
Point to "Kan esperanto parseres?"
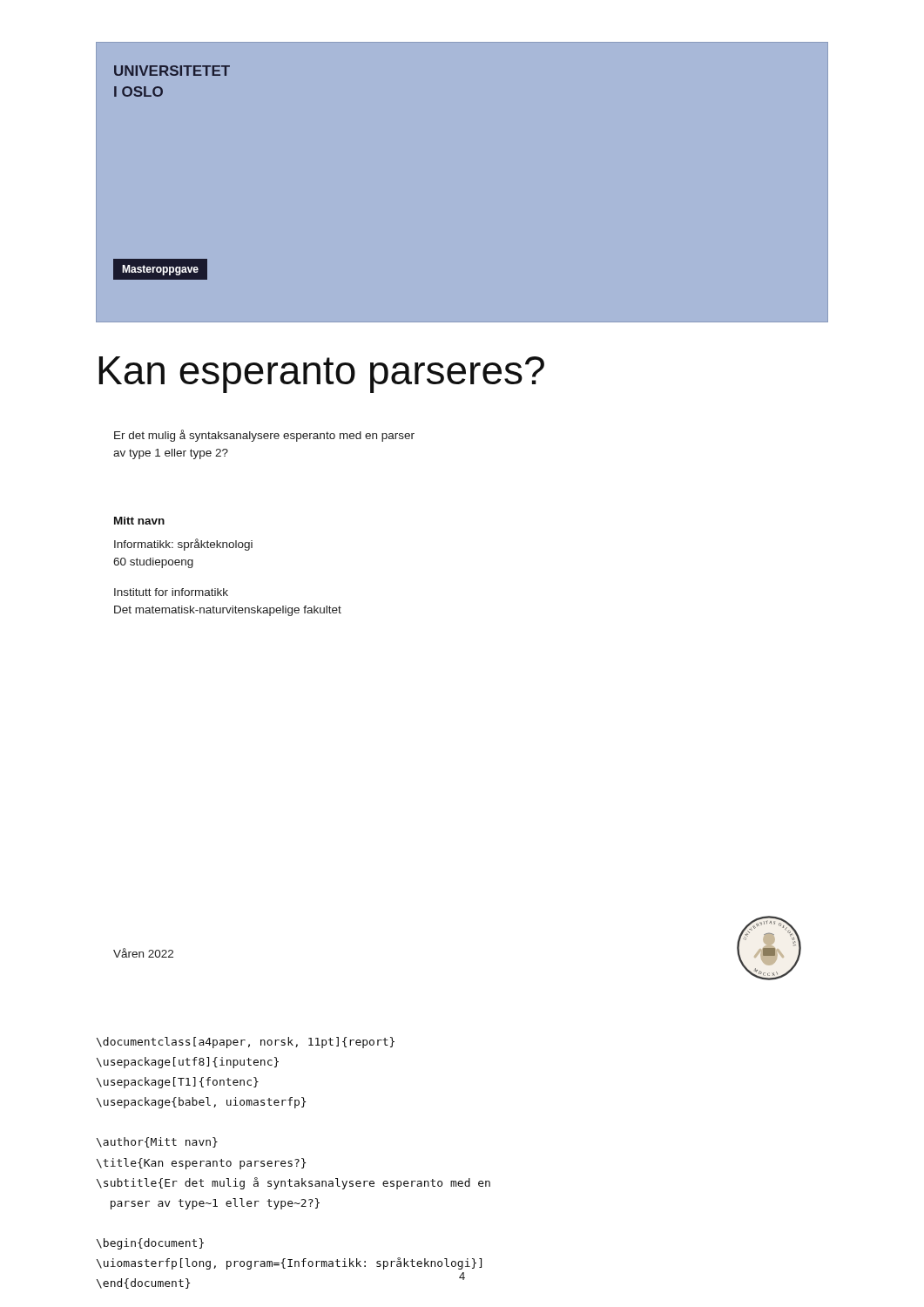(x=462, y=371)
